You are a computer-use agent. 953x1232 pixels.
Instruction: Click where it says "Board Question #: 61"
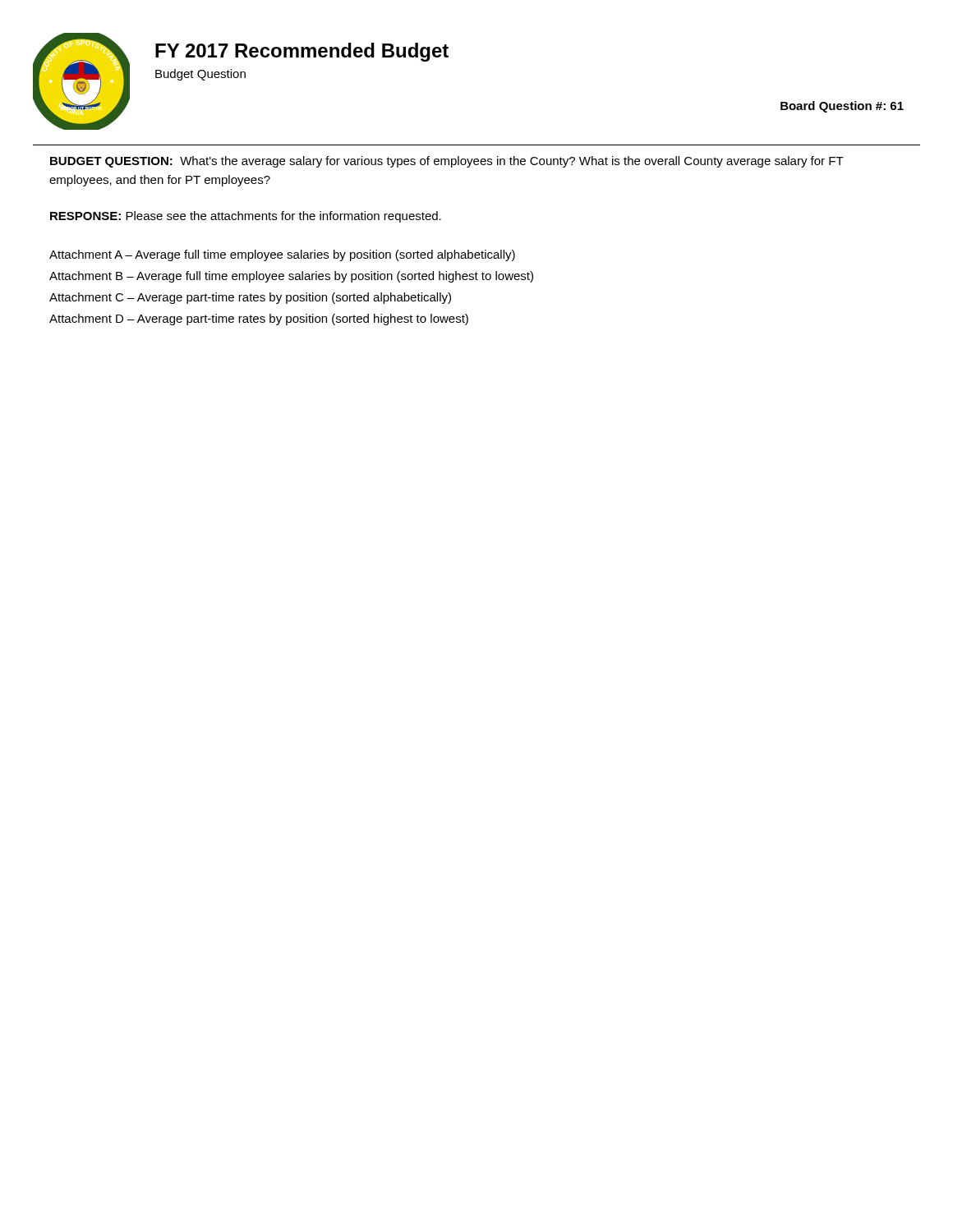(842, 106)
